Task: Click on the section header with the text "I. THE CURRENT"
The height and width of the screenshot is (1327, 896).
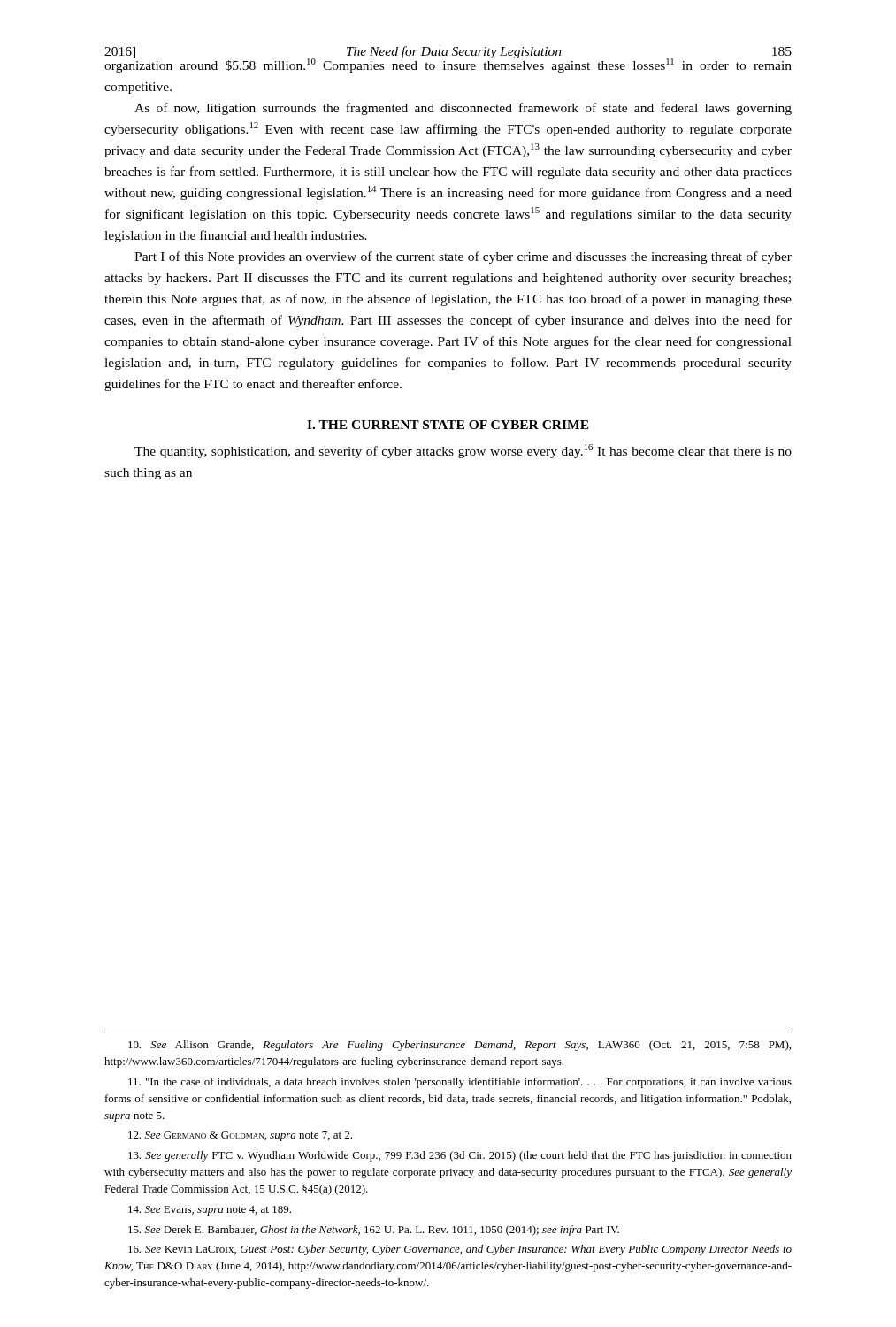Action: point(448,424)
